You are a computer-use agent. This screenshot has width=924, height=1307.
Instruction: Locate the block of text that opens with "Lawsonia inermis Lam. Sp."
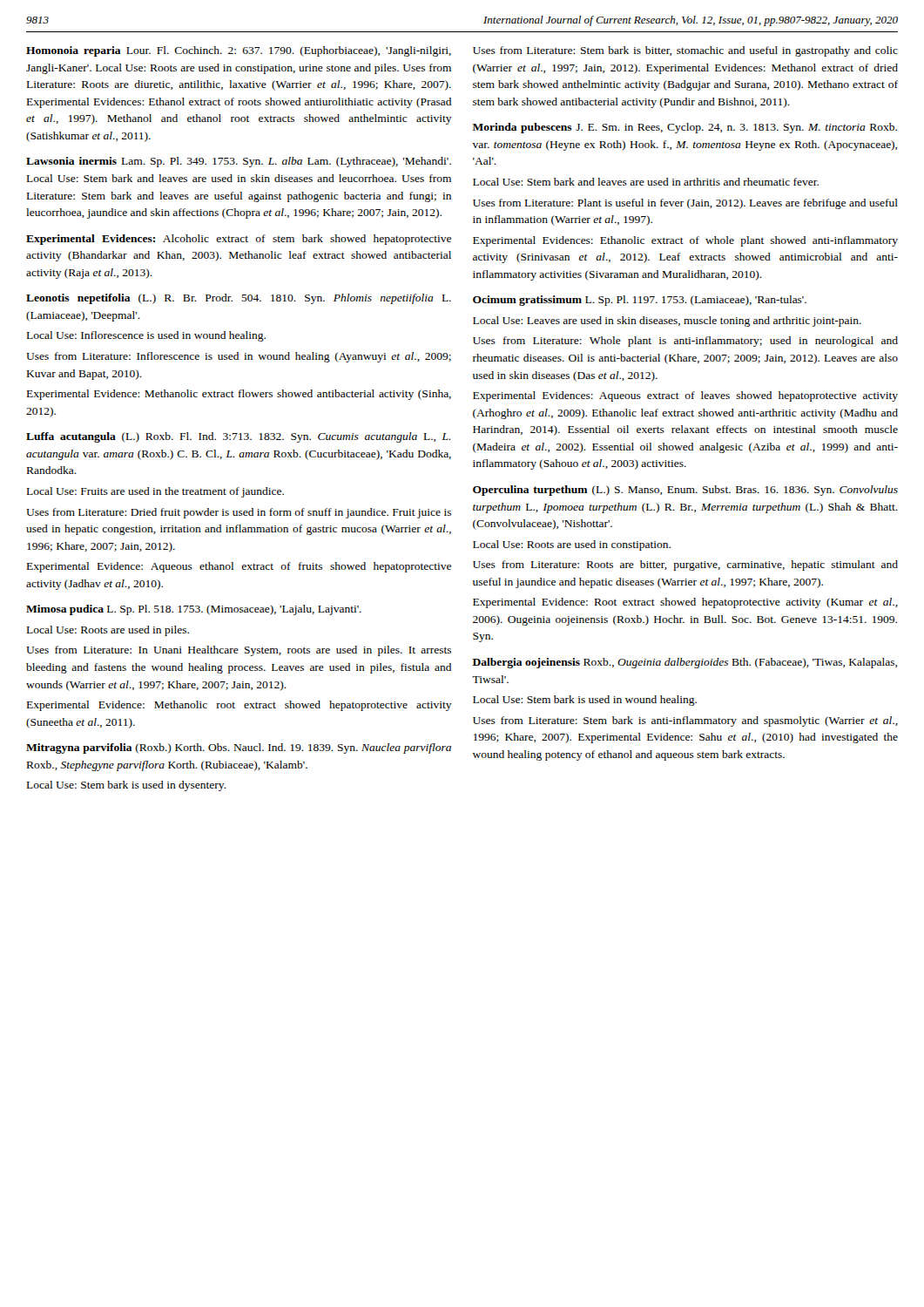point(239,187)
